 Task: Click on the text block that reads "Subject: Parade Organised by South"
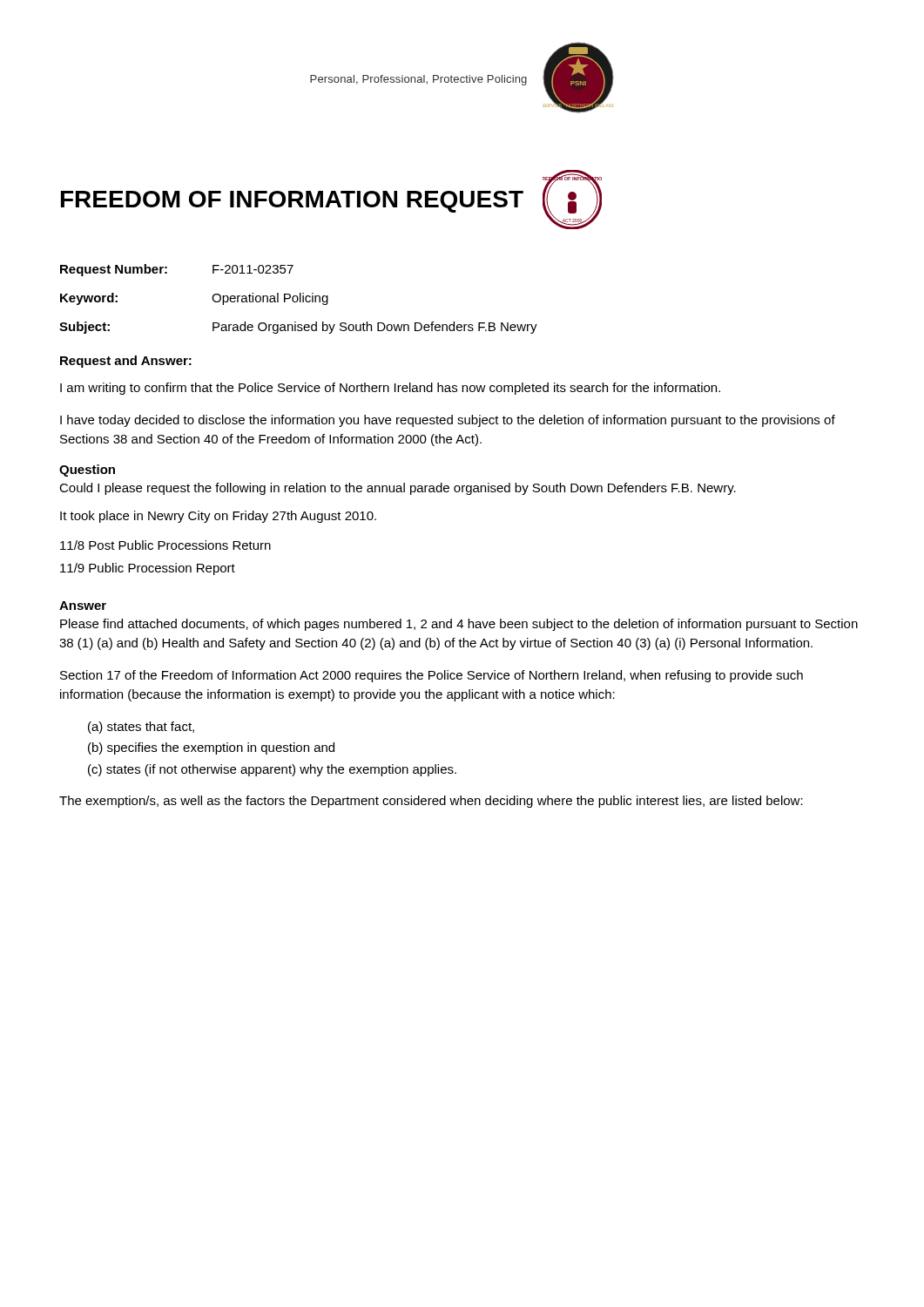click(x=298, y=326)
